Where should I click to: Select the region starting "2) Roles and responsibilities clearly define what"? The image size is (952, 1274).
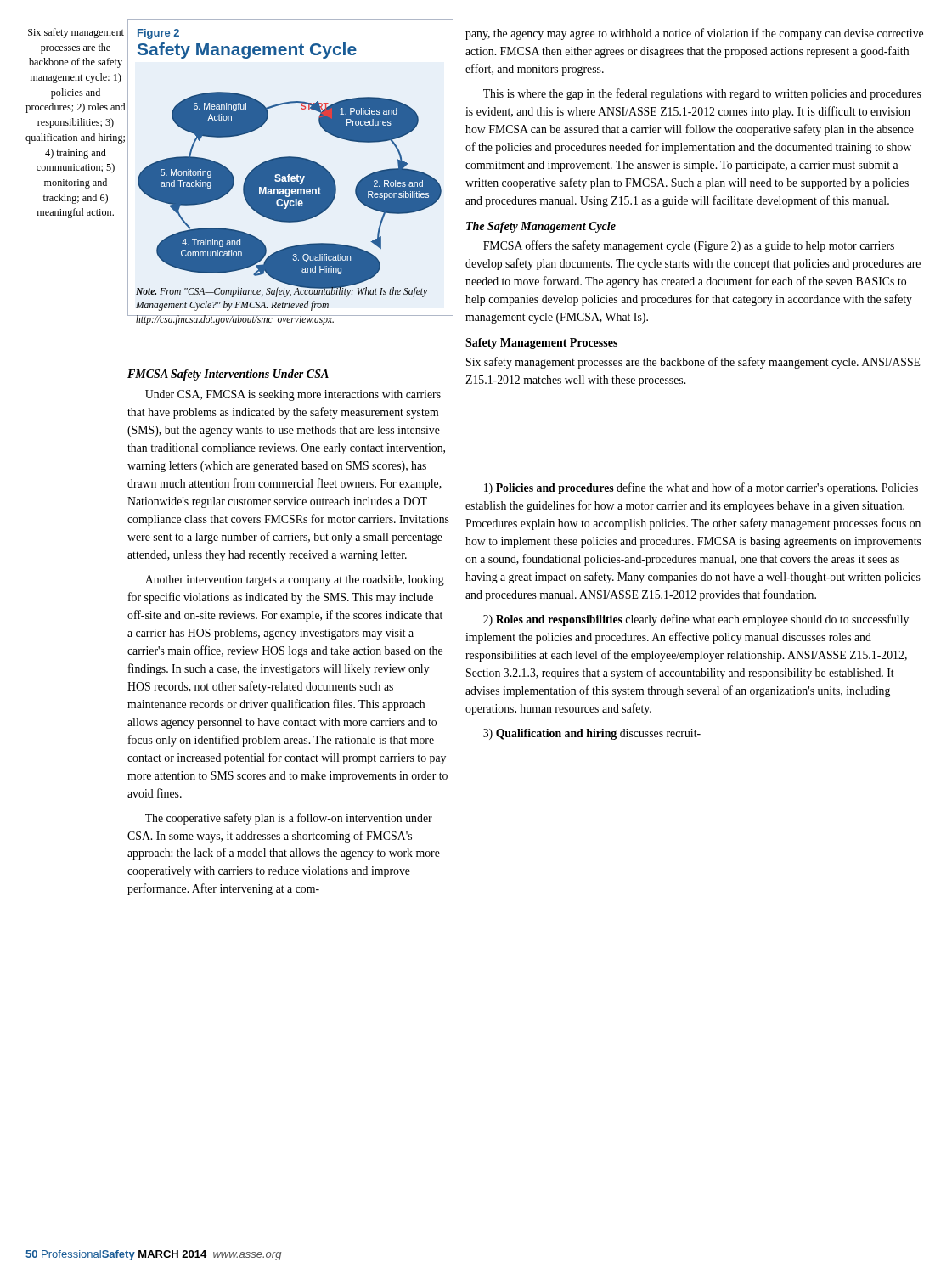(x=695, y=665)
